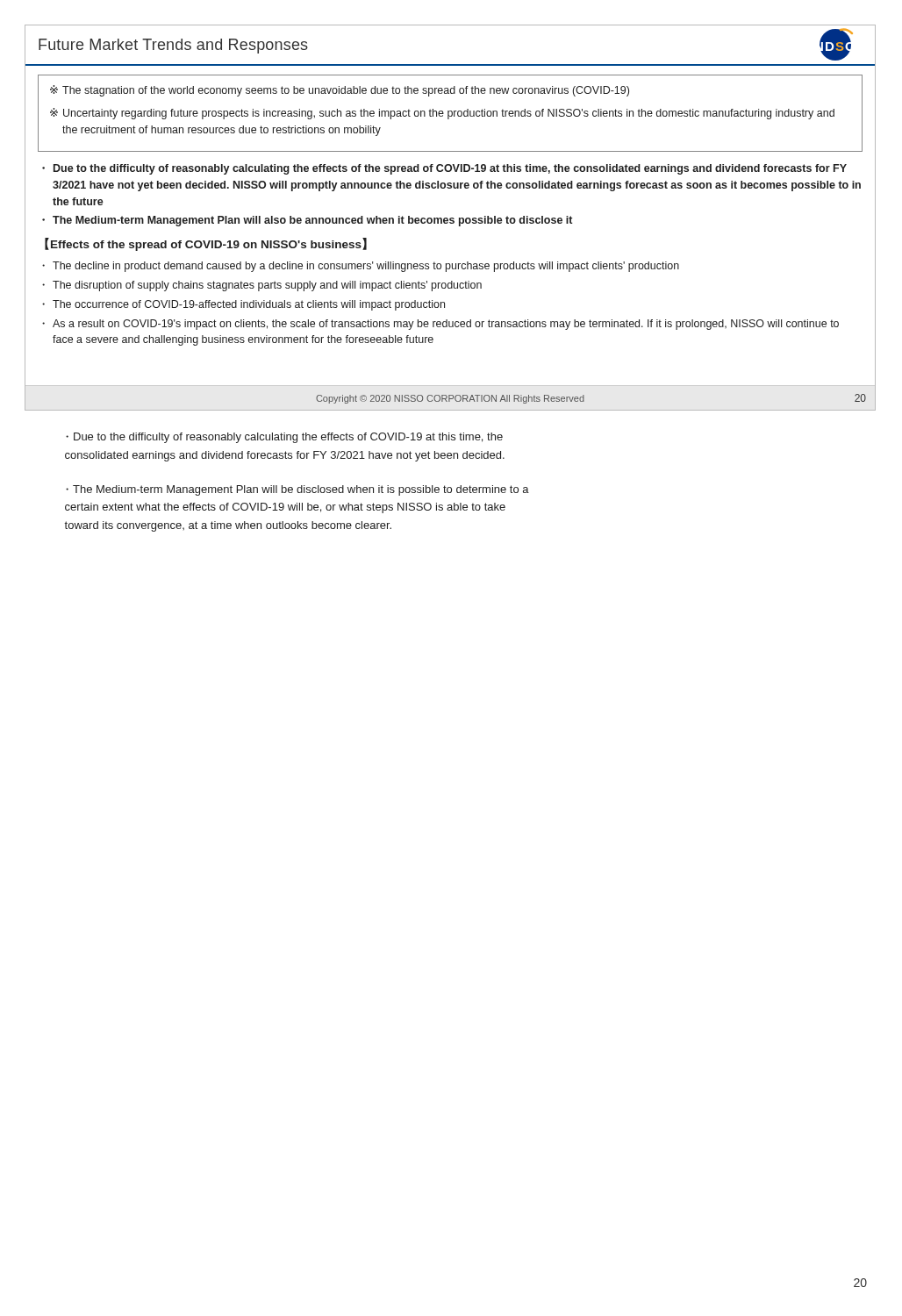Locate the list item that reads "※ Uncertainty regarding"
The image size is (902, 1316).
click(x=450, y=121)
